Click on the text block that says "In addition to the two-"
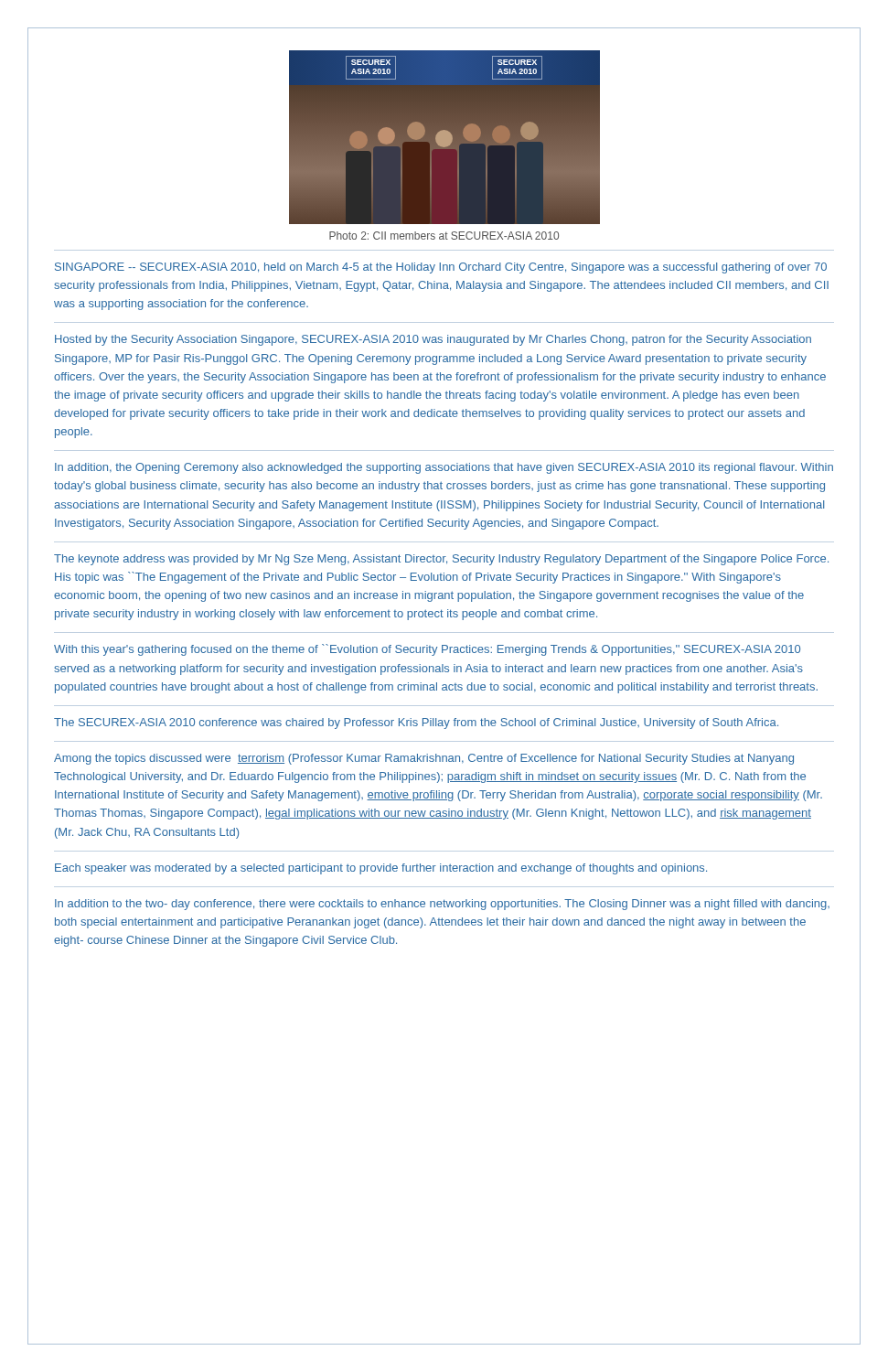The height and width of the screenshot is (1372, 888). [x=442, y=922]
